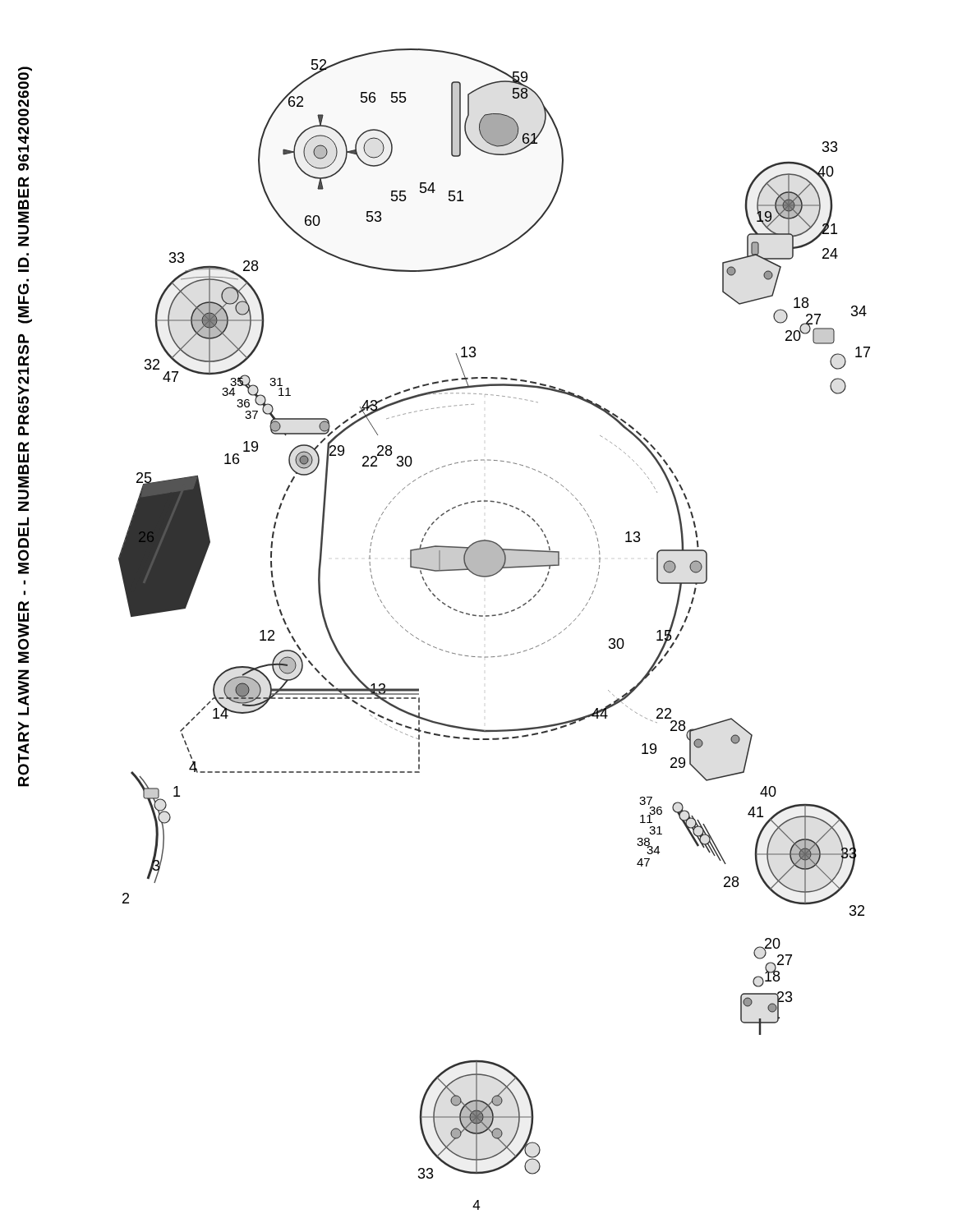Click the title that begins "ROTARY LAWN MOWER"
This screenshot has width=953, height=1232.
click(23, 426)
